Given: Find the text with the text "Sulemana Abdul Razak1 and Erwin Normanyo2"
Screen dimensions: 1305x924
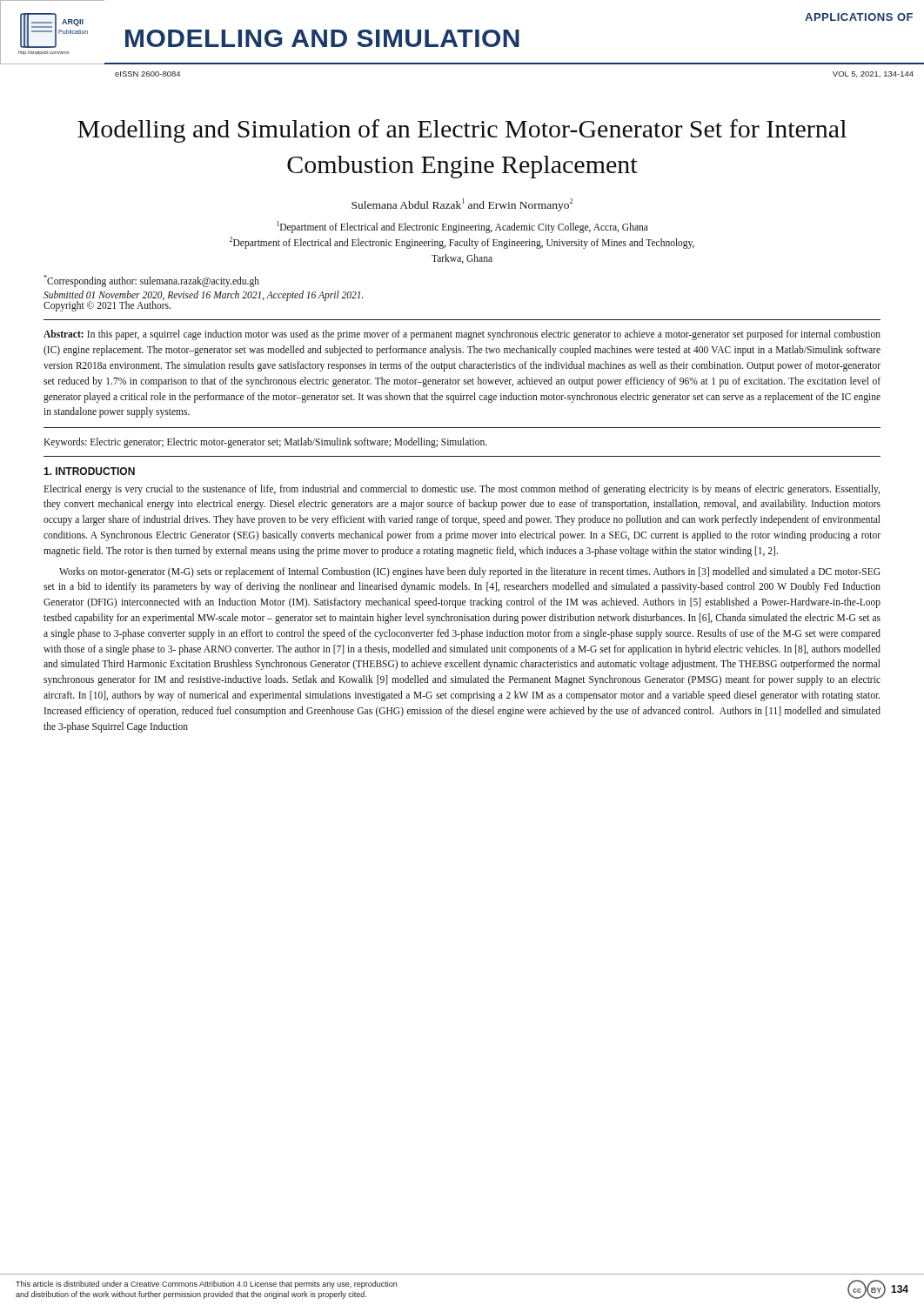Looking at the screenshot, I should click(462, 204).
